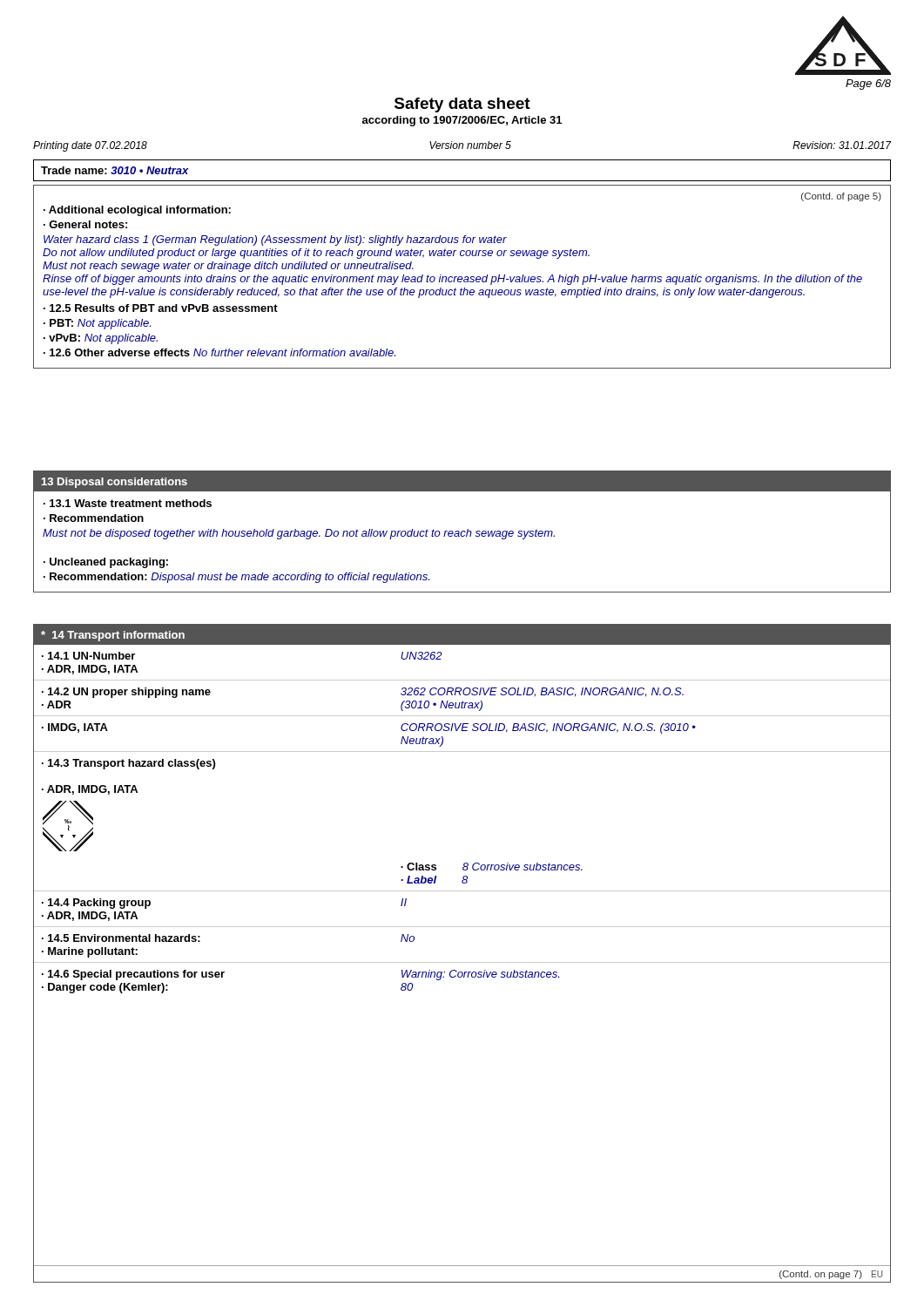Find the text containing "Printing date 07.02.2018 Version number 5 Revision: 31.01.2017"
Screen dimensions: 1307x924
462,146
